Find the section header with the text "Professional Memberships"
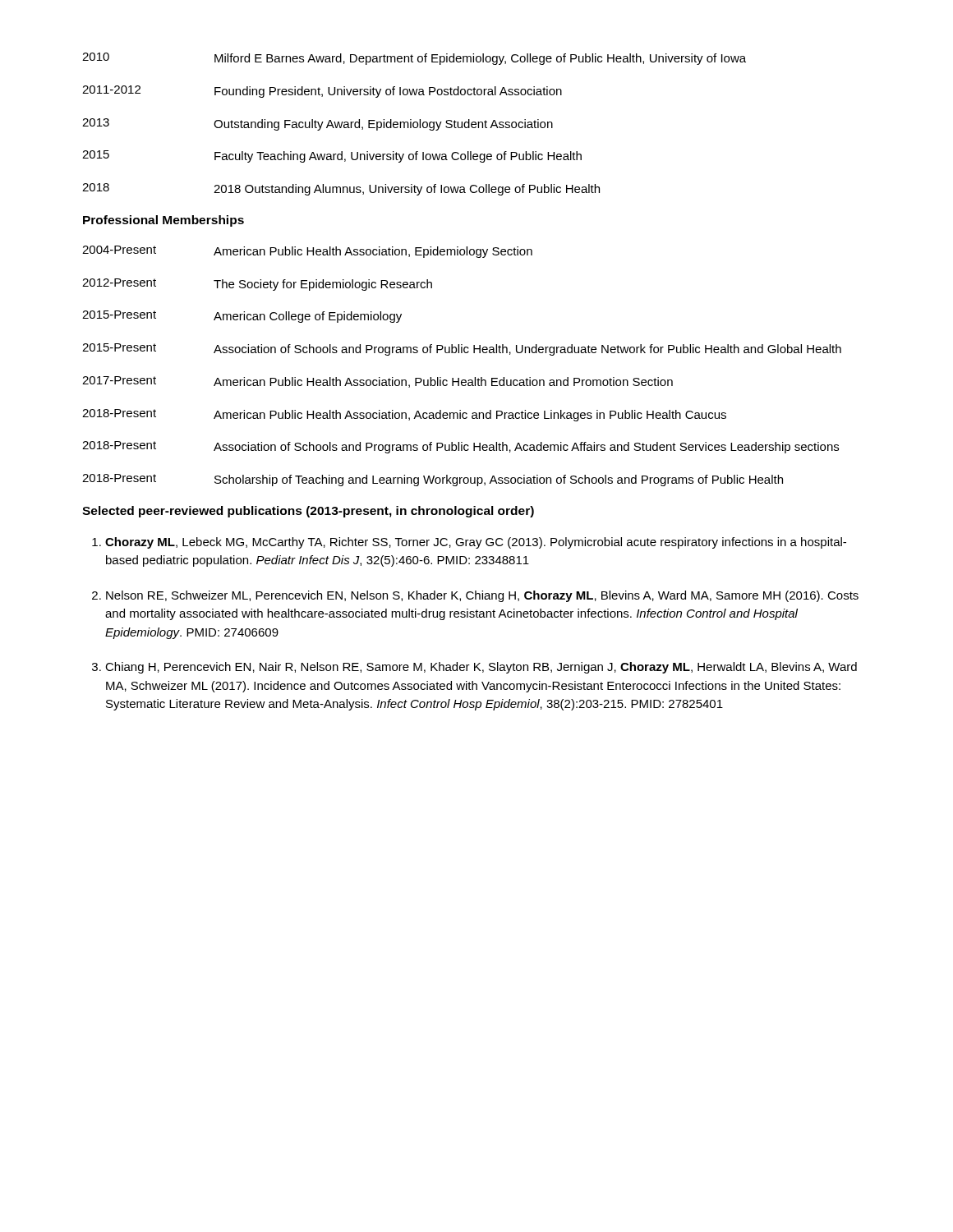953x1232 pixels. coord(163,219)
